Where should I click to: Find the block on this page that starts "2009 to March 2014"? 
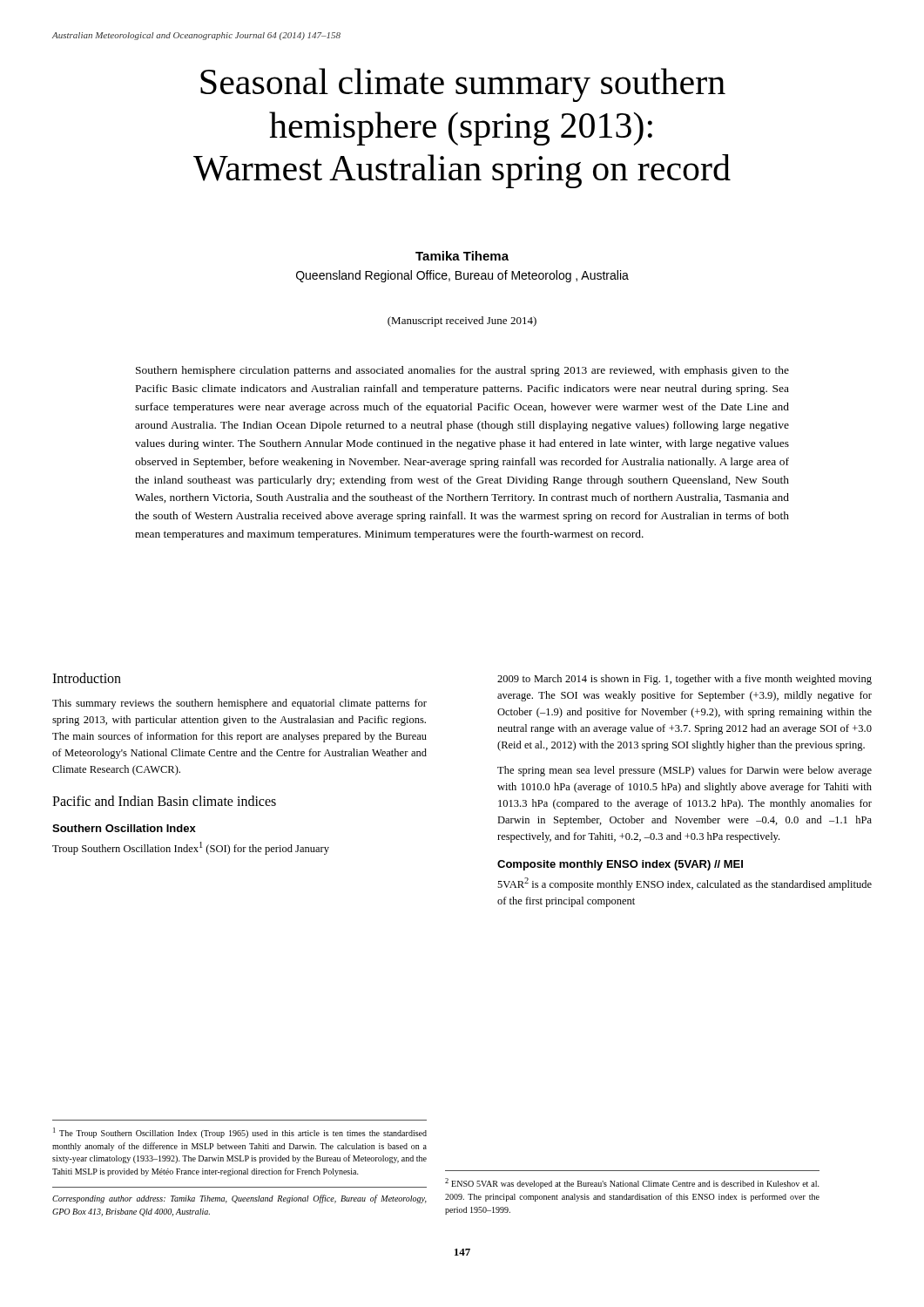click(x=684, y=758)
